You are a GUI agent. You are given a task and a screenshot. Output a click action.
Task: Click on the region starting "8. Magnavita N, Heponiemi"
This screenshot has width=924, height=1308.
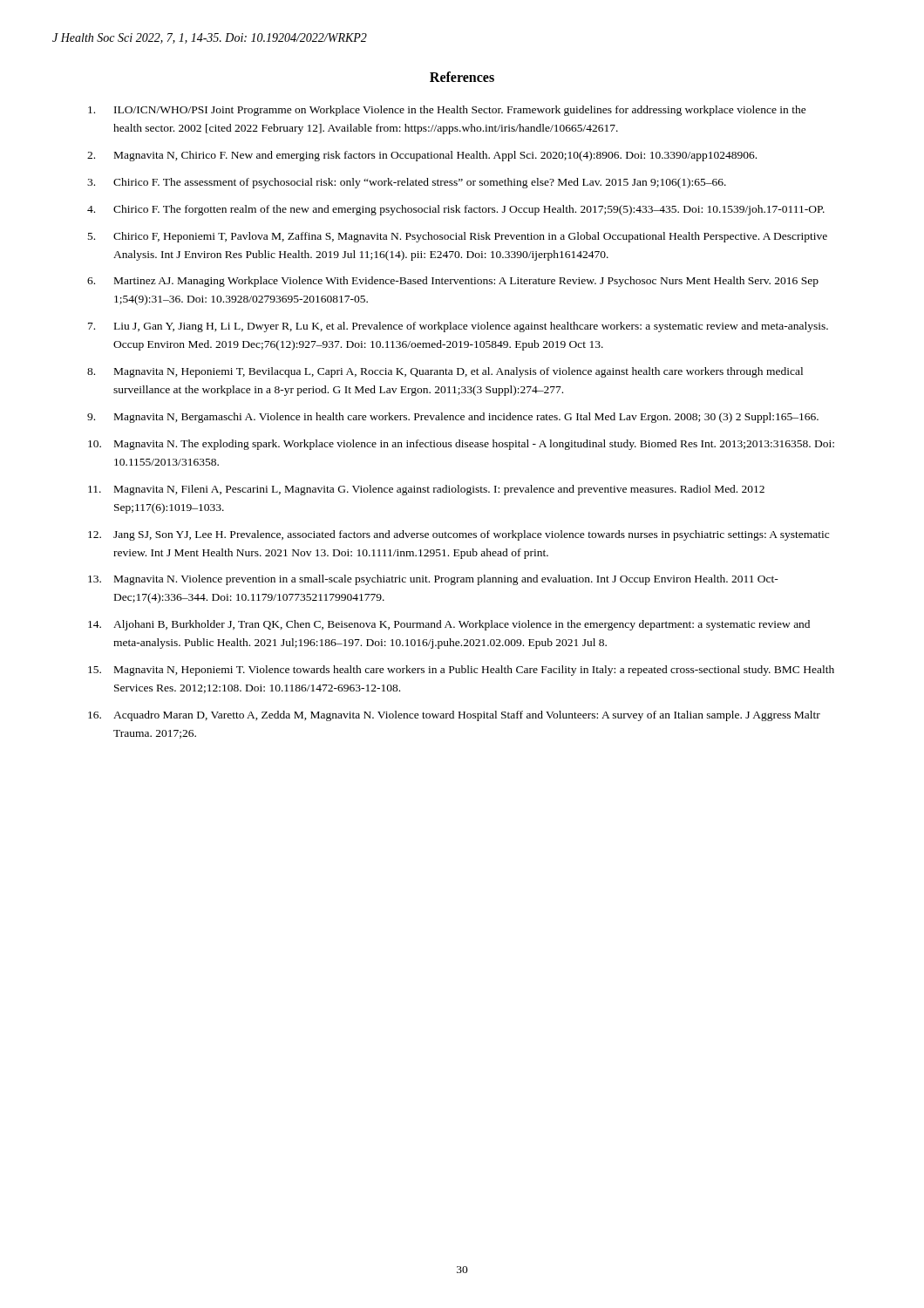click(x=462, y=381)
